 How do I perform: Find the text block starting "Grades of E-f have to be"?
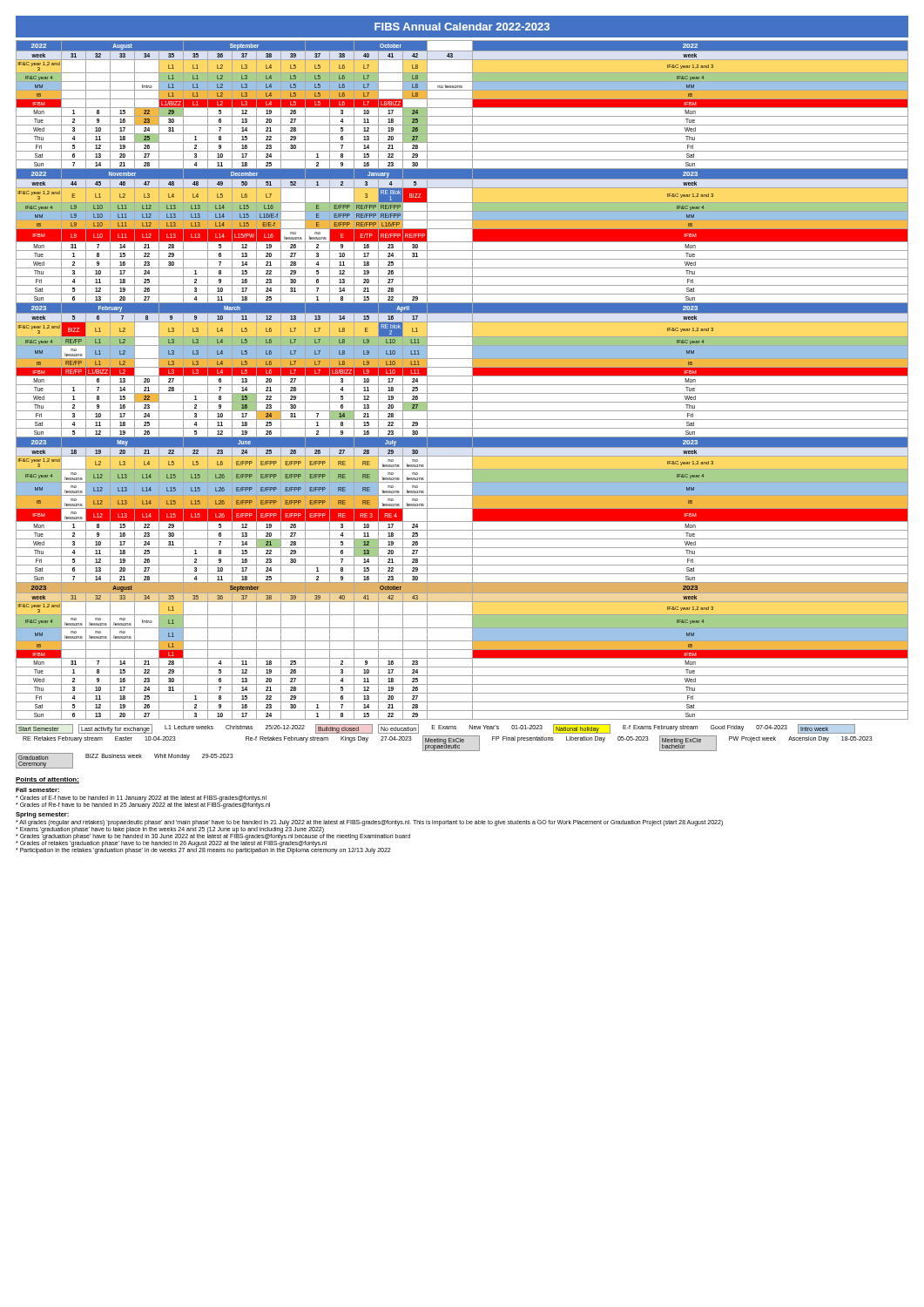pos(141,798)
